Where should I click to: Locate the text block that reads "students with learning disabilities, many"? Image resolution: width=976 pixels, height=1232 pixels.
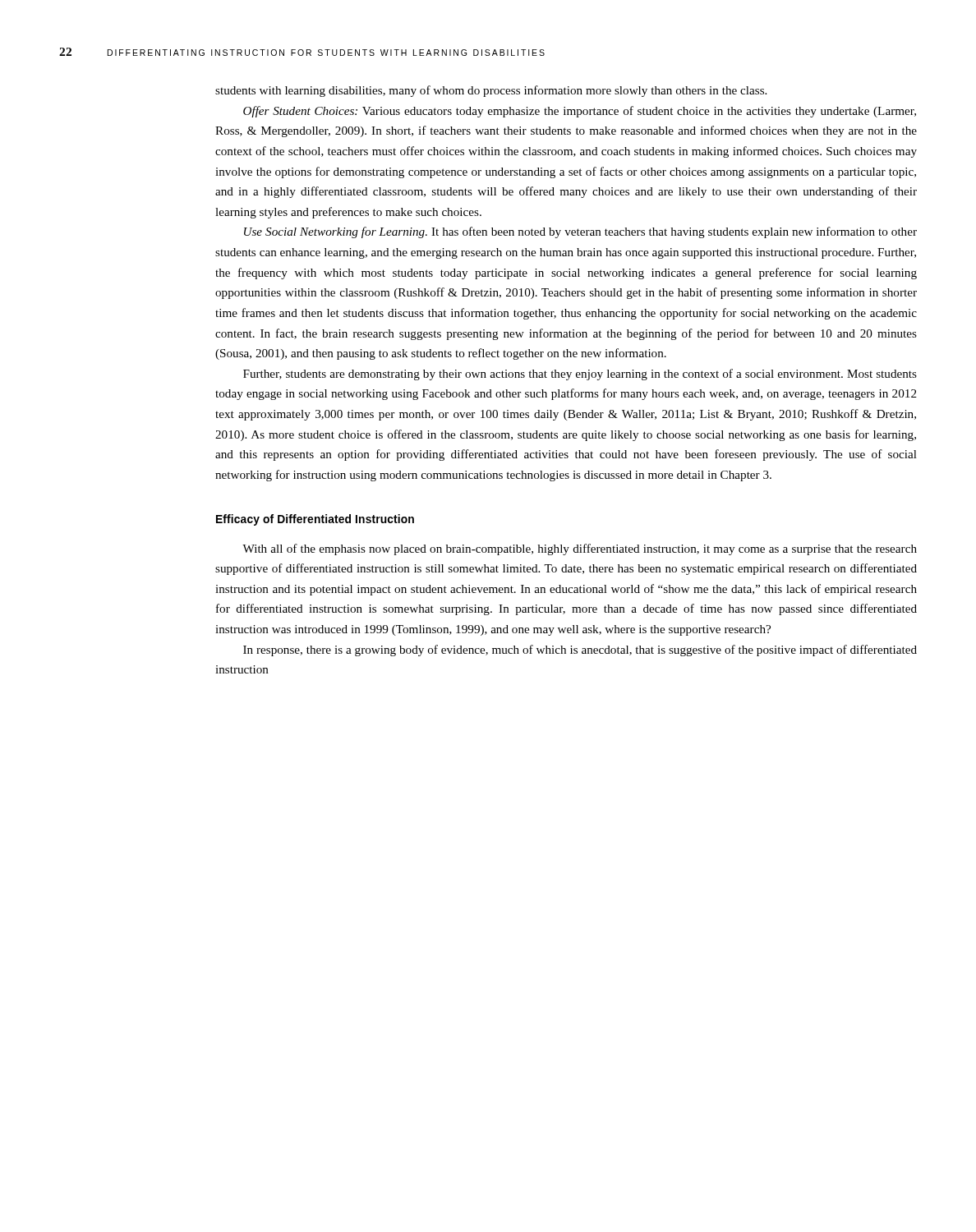pyautogui.click(x=566, y=91)
